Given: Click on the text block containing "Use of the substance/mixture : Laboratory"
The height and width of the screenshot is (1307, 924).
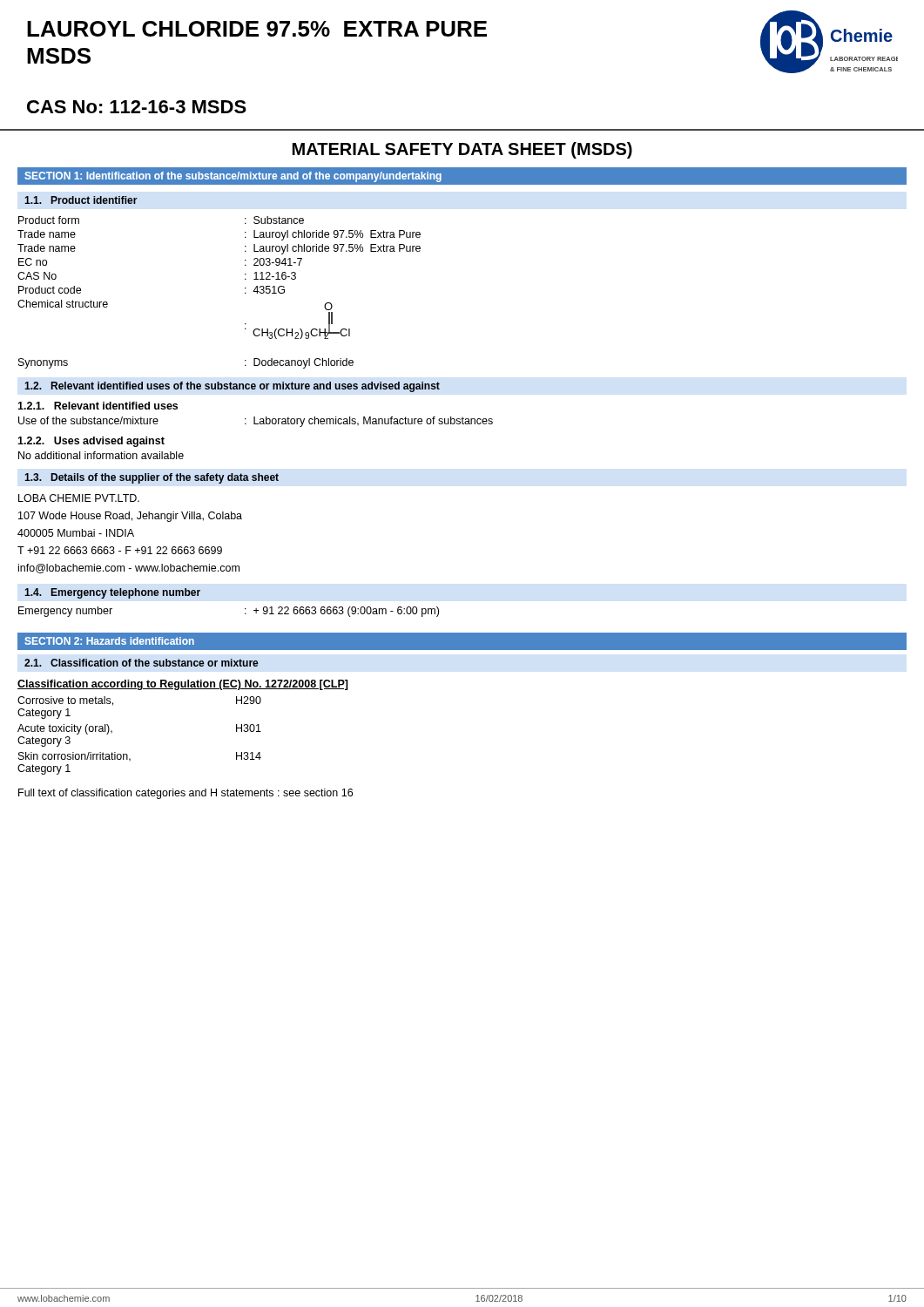Looking at the screenshot, I should [462, 421].
